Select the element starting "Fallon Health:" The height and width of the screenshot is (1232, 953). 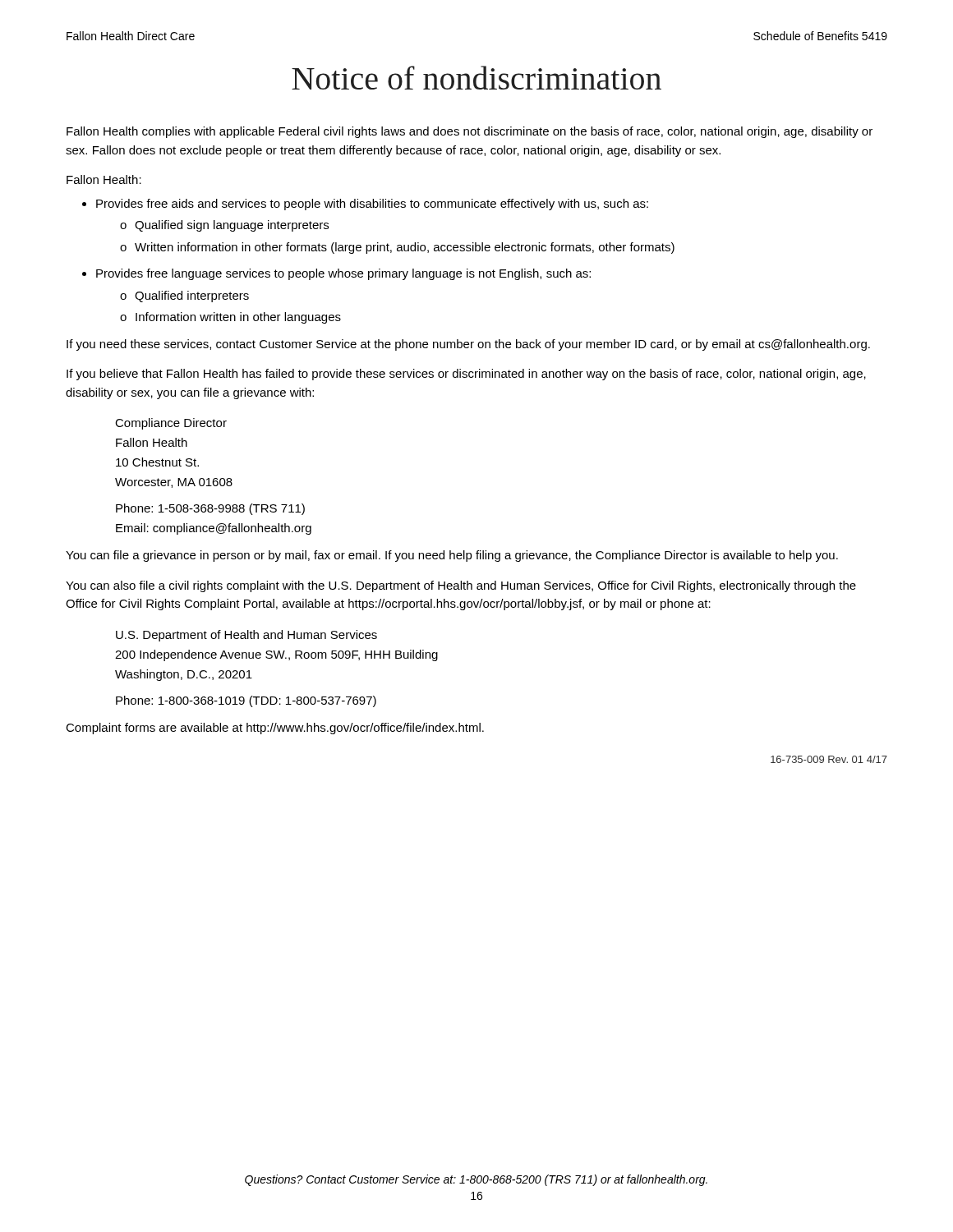click(x=104, y=179)
